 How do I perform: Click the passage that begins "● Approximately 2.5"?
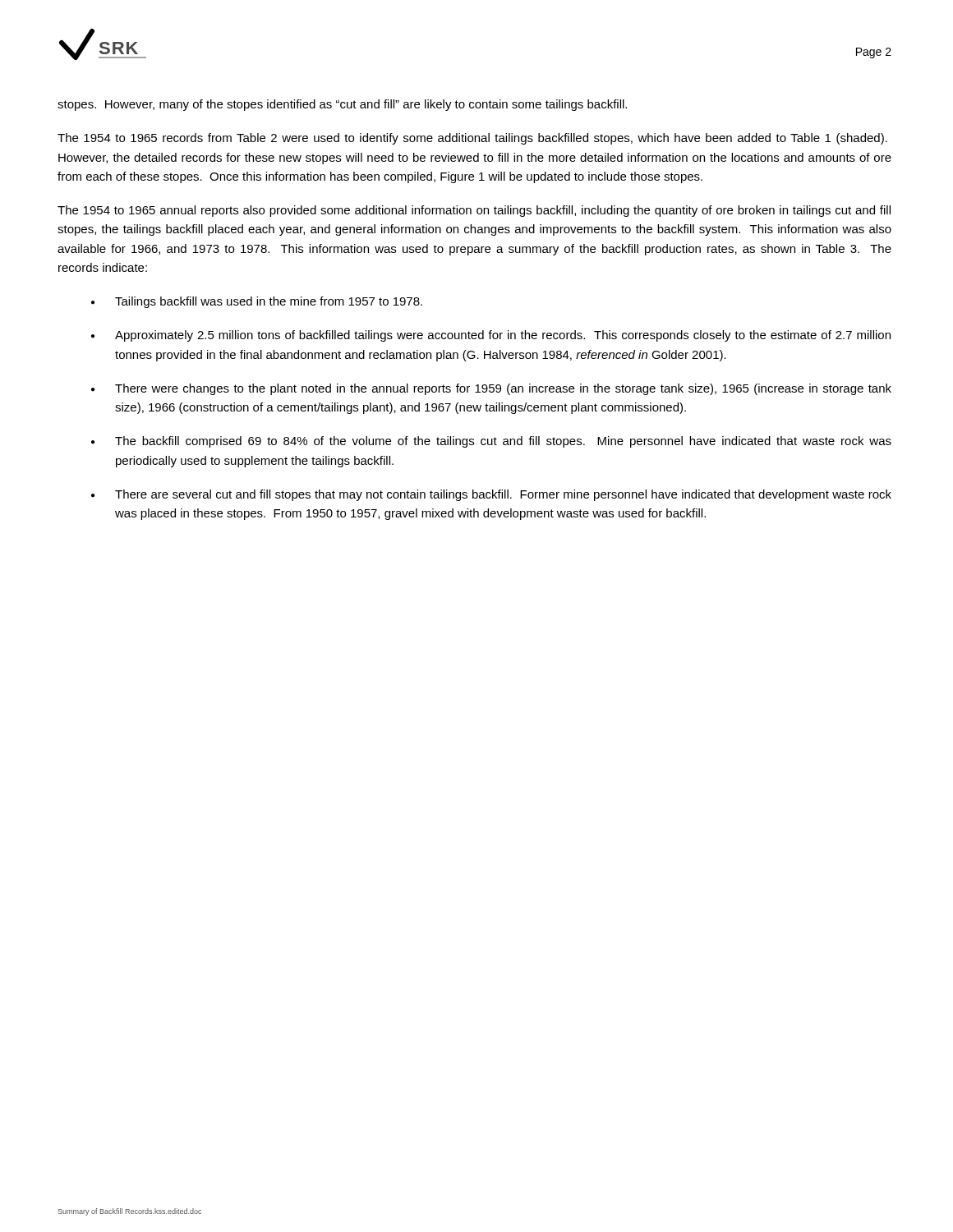491,345
